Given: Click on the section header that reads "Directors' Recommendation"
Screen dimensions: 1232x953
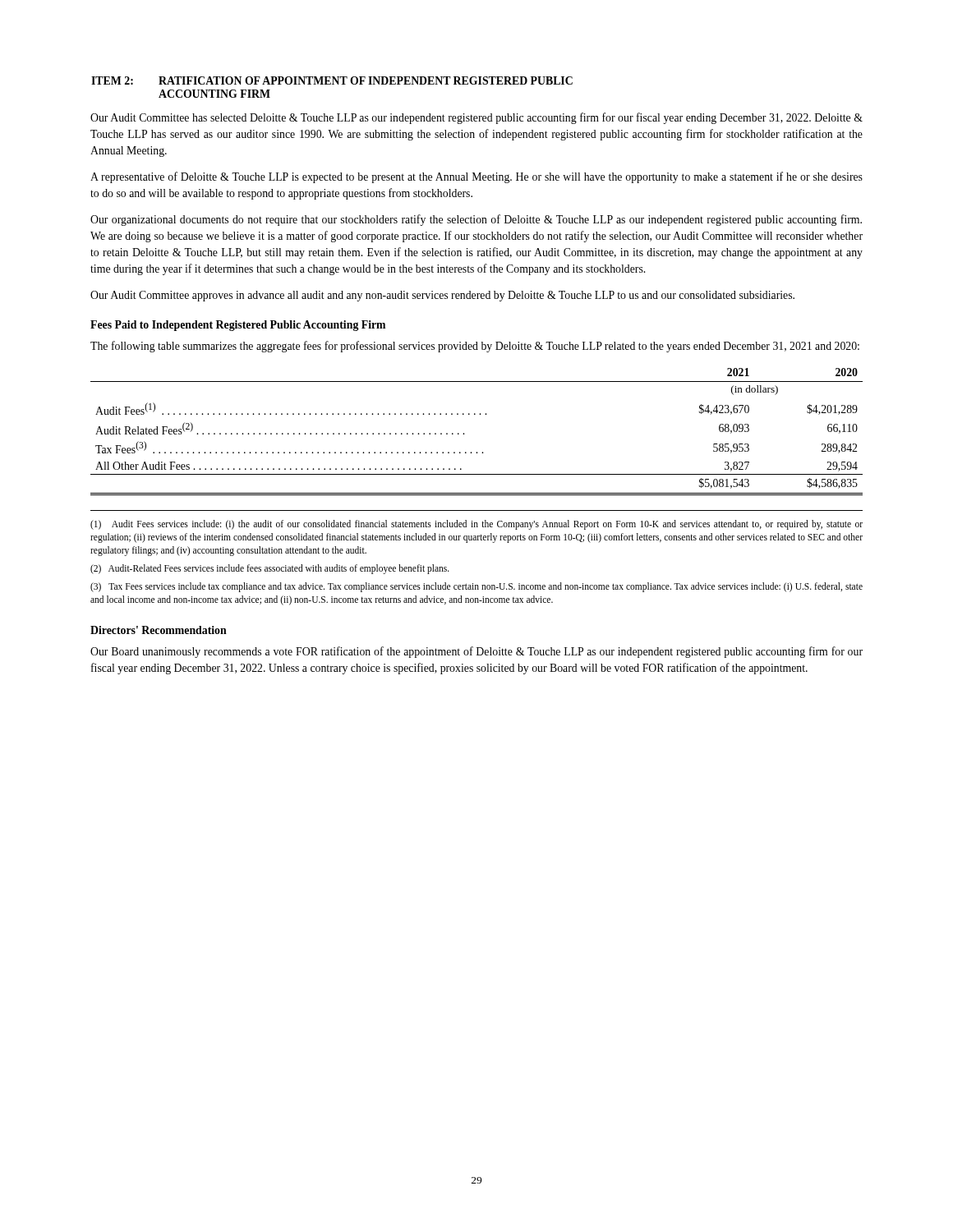Looking at the screenshot, I should coord(158,631).
